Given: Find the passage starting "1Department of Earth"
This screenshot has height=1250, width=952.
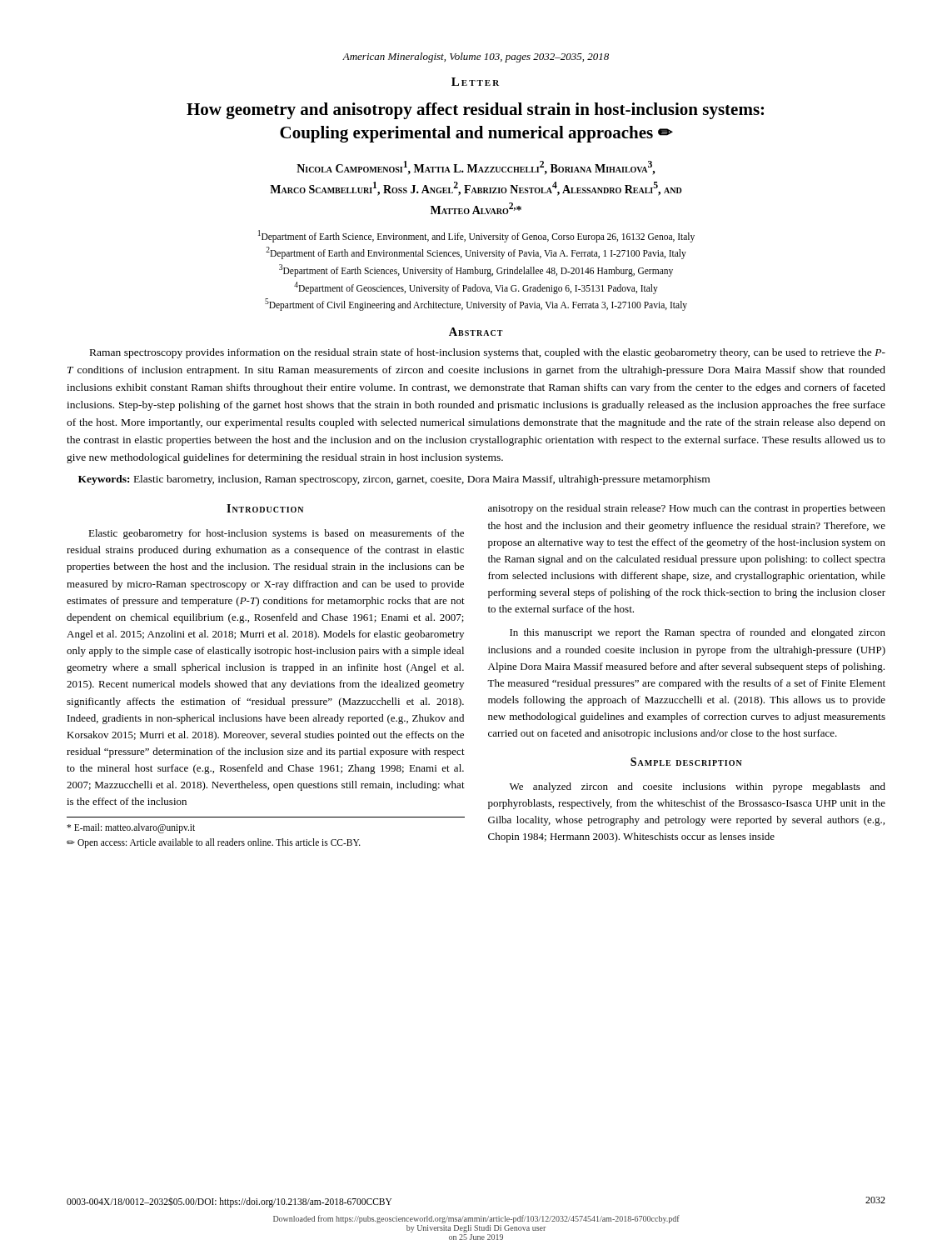Looking at the screenshot, I should (476, 269).
